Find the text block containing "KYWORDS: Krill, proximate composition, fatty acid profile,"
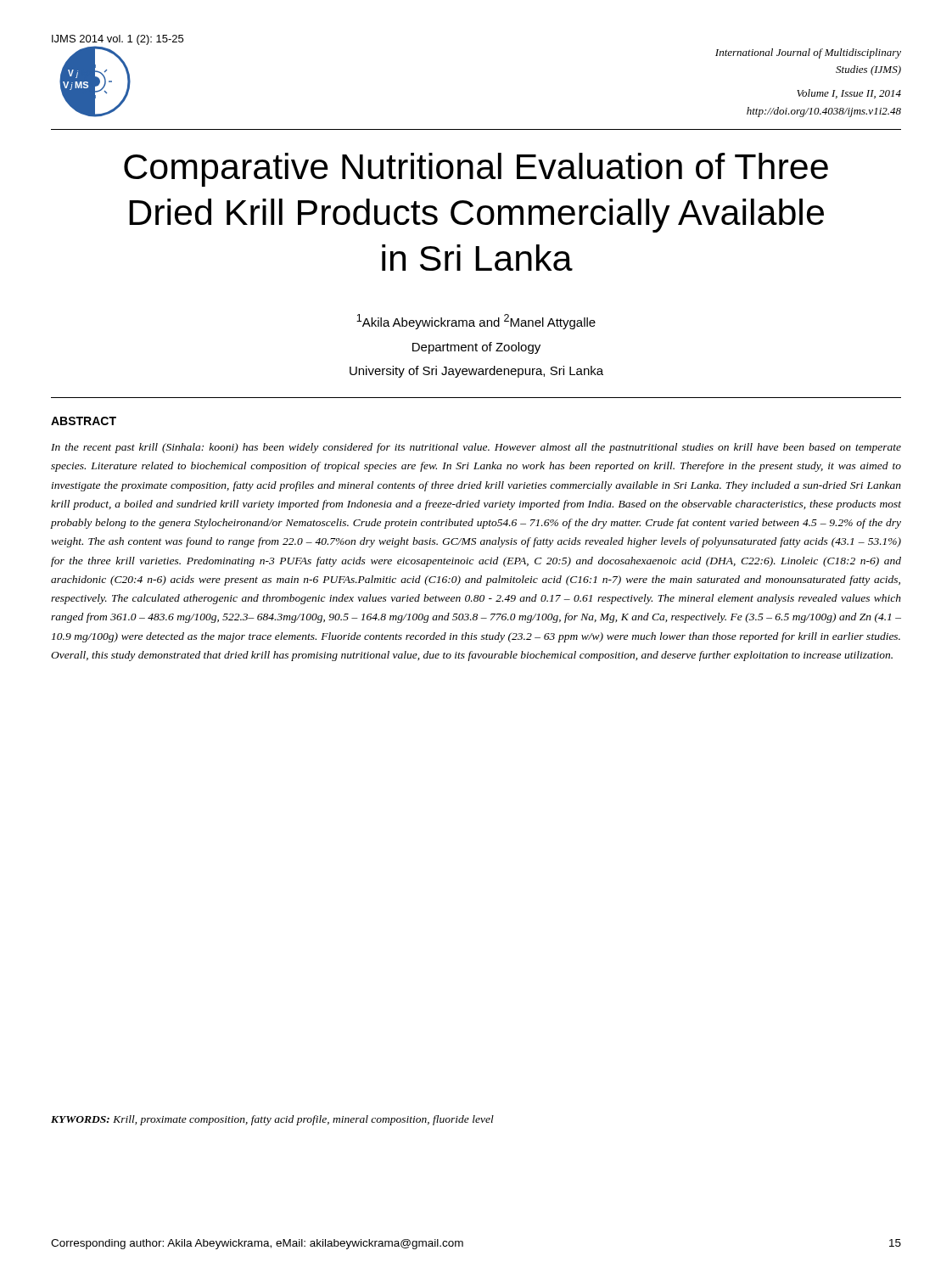 pos(272,1119)
